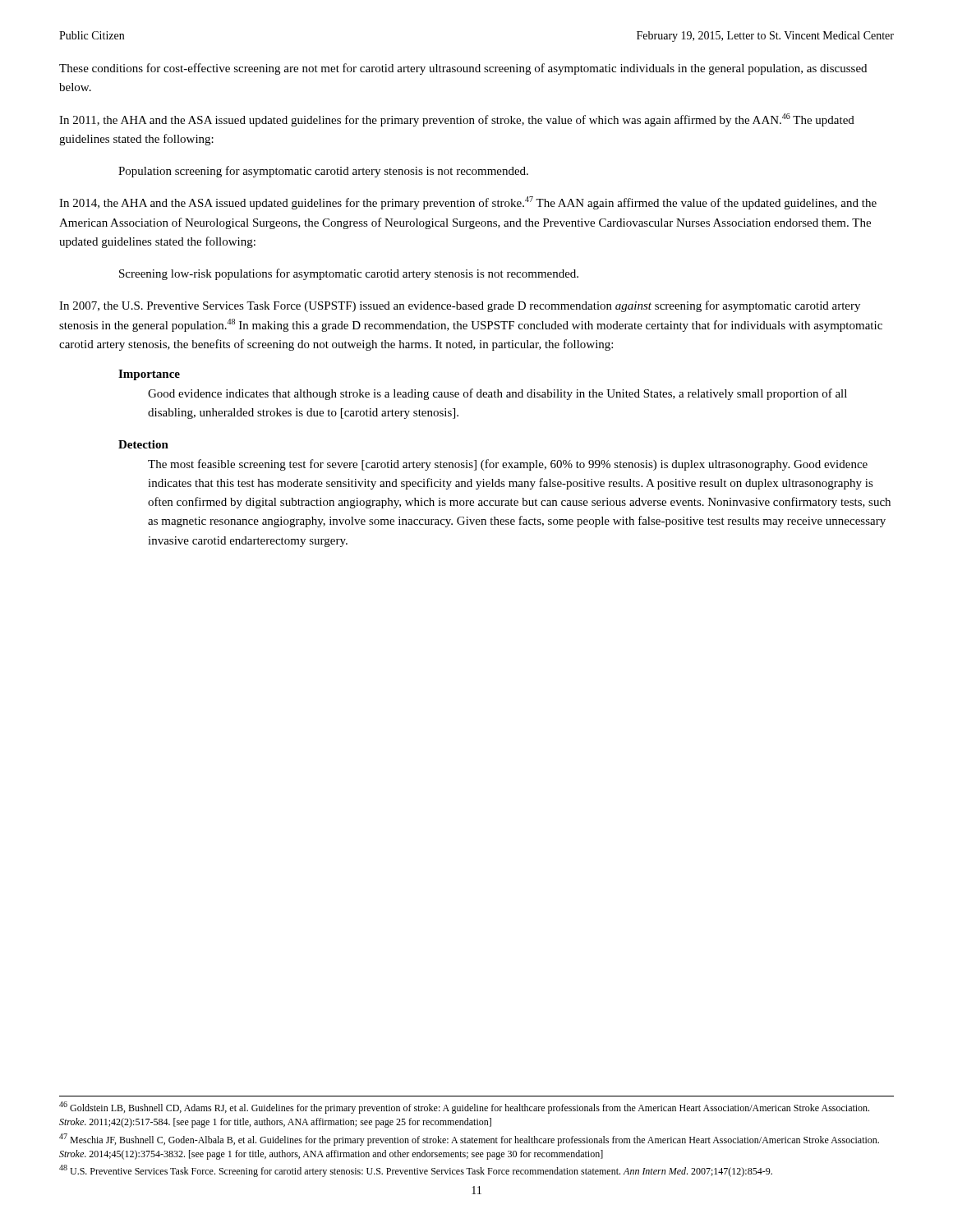Click on the element starting "Good evidence indicates that although stroke"
Viewport: 953px width, 1232px height.
click(x=498, y=403)
